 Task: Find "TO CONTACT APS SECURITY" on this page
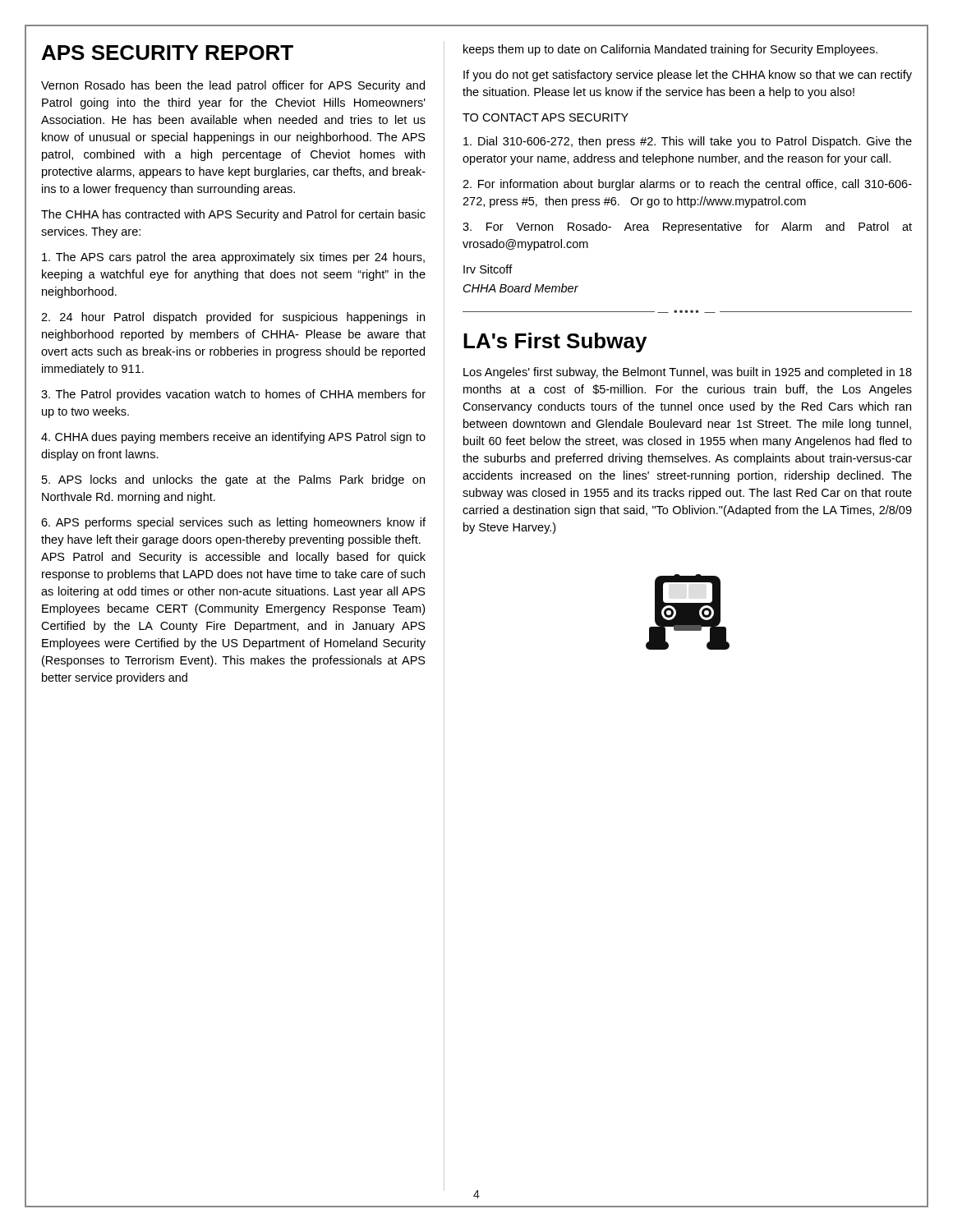click(546, 117)
